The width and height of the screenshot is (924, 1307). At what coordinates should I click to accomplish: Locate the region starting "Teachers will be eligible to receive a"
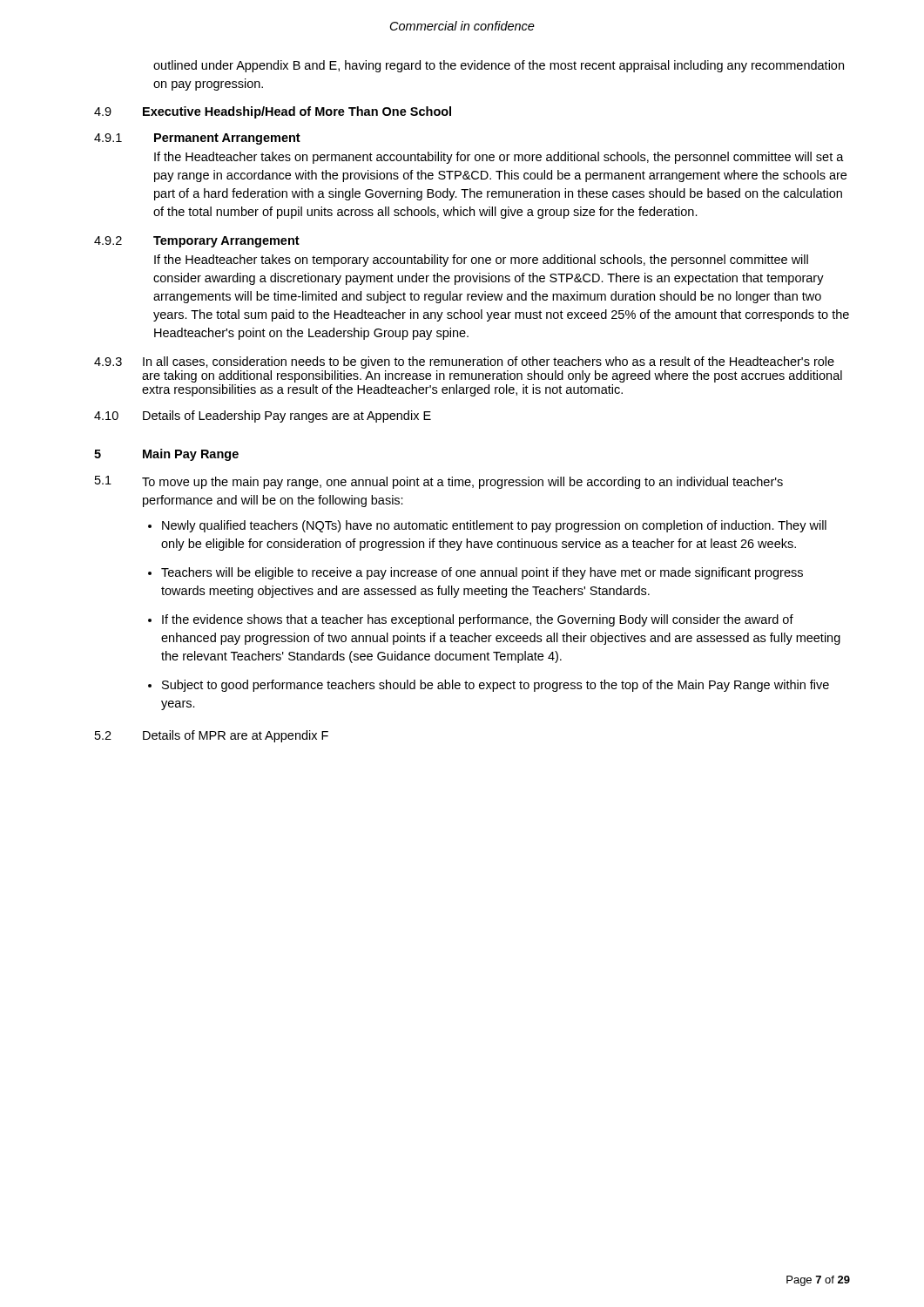[x=482, y=582]
